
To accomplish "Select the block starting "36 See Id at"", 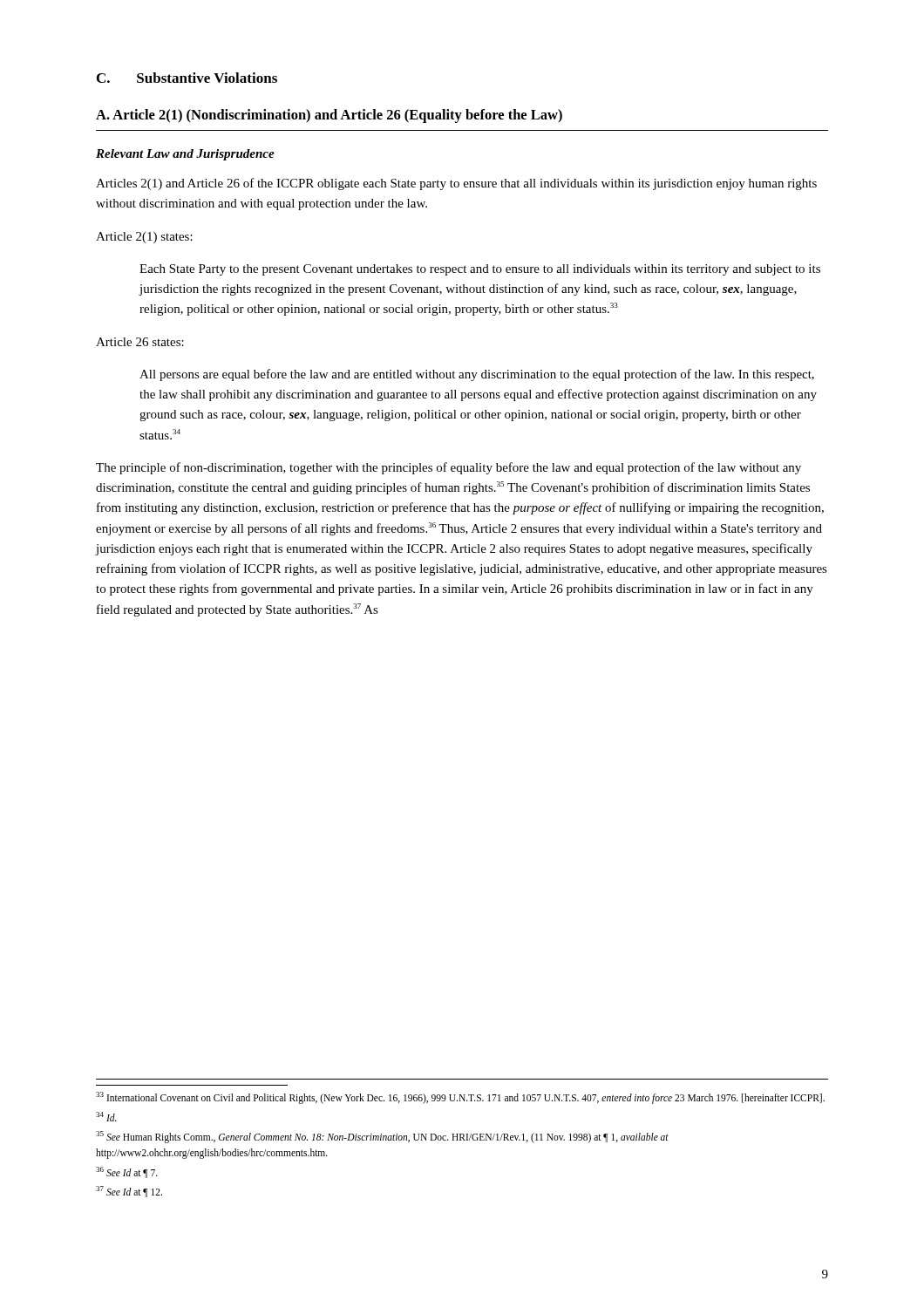I will pyautogui.click(x=127, y=1172).
